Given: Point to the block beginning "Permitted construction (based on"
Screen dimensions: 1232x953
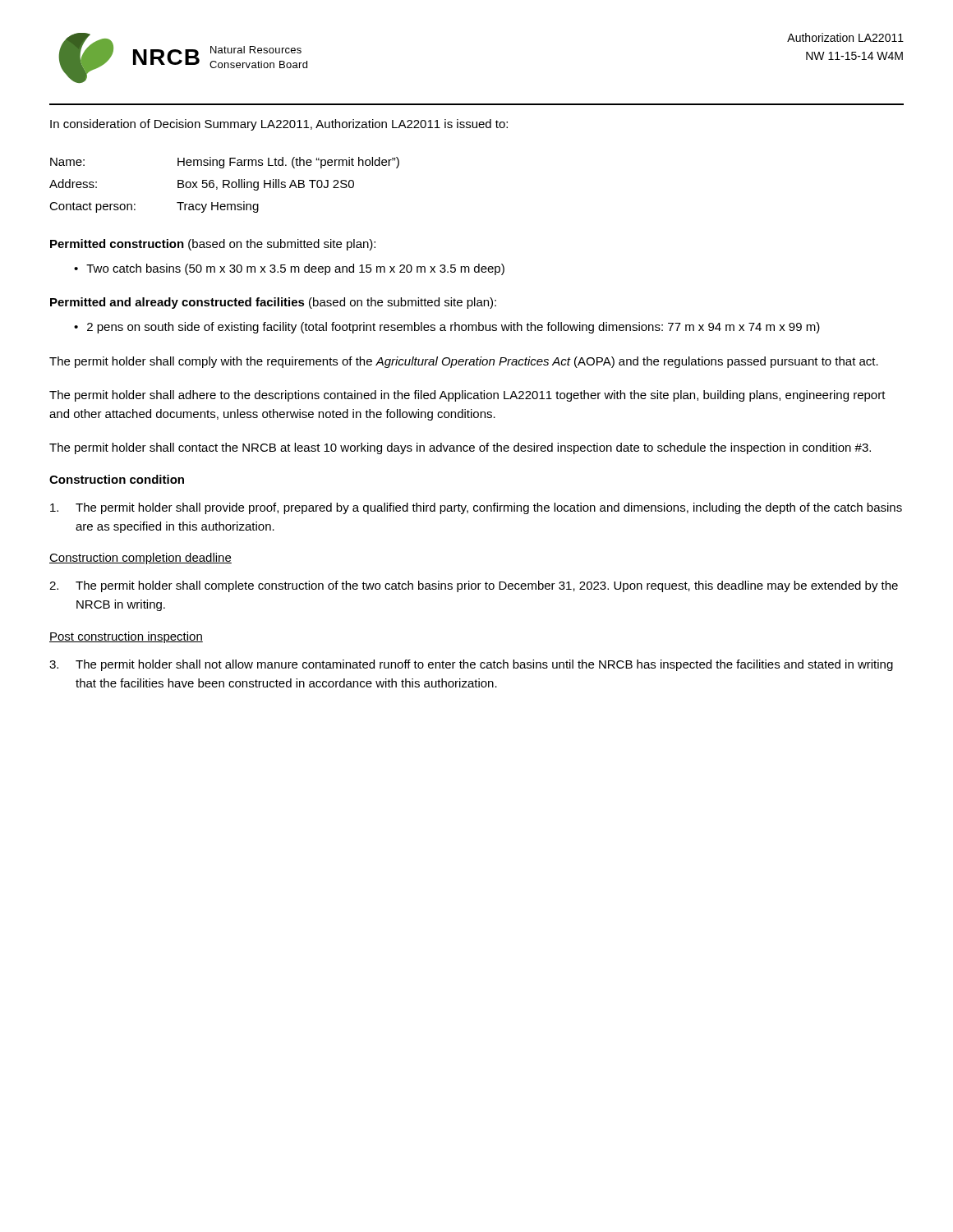Looking at the screenshot, I should (x=213, y=243).
